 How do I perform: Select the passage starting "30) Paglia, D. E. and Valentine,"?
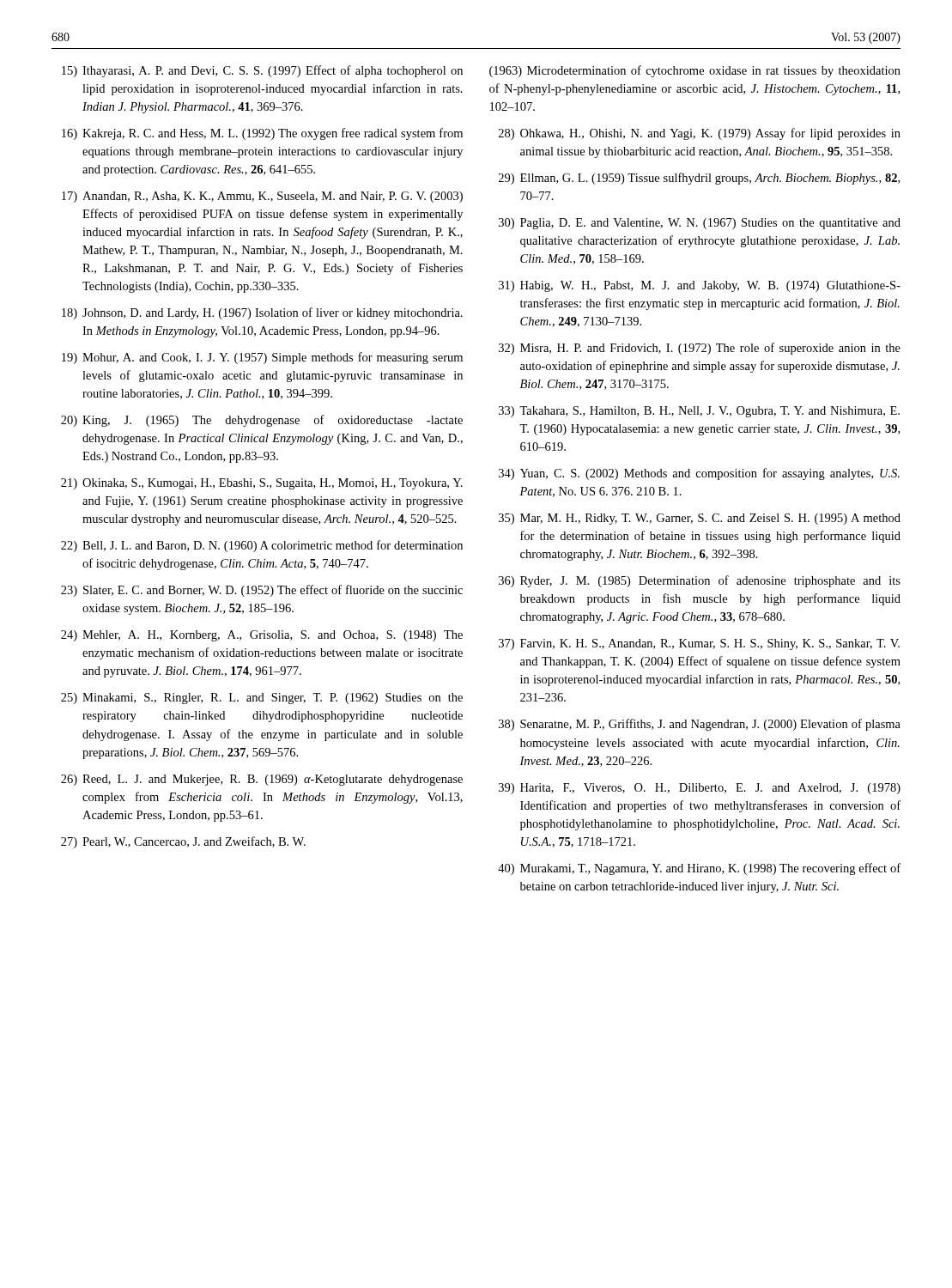pyautogui.click(x=695, y=241)
